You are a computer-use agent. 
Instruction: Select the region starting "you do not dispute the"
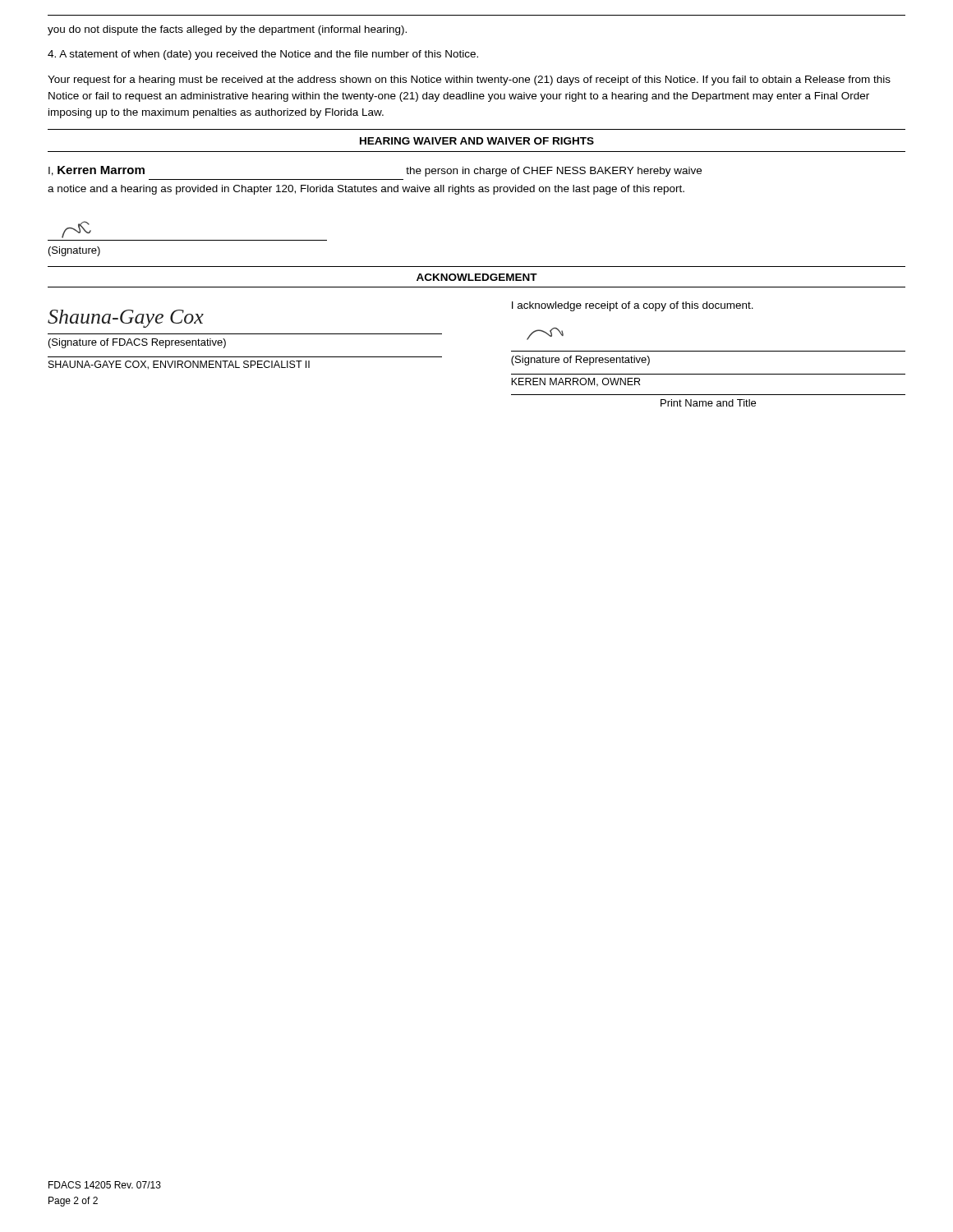click(228, 29)
